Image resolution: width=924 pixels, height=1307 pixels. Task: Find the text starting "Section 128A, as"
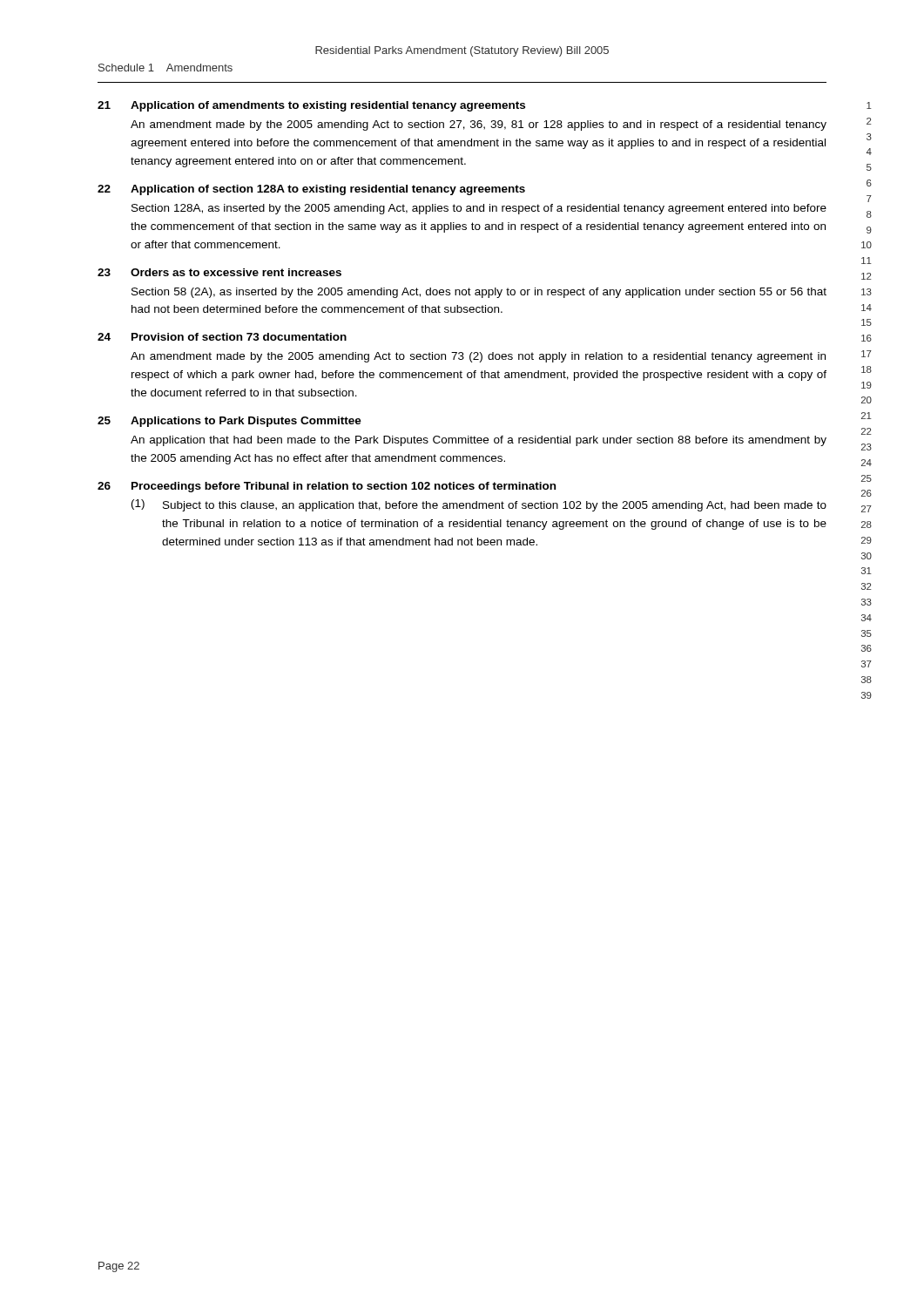[x=479, y=226]
